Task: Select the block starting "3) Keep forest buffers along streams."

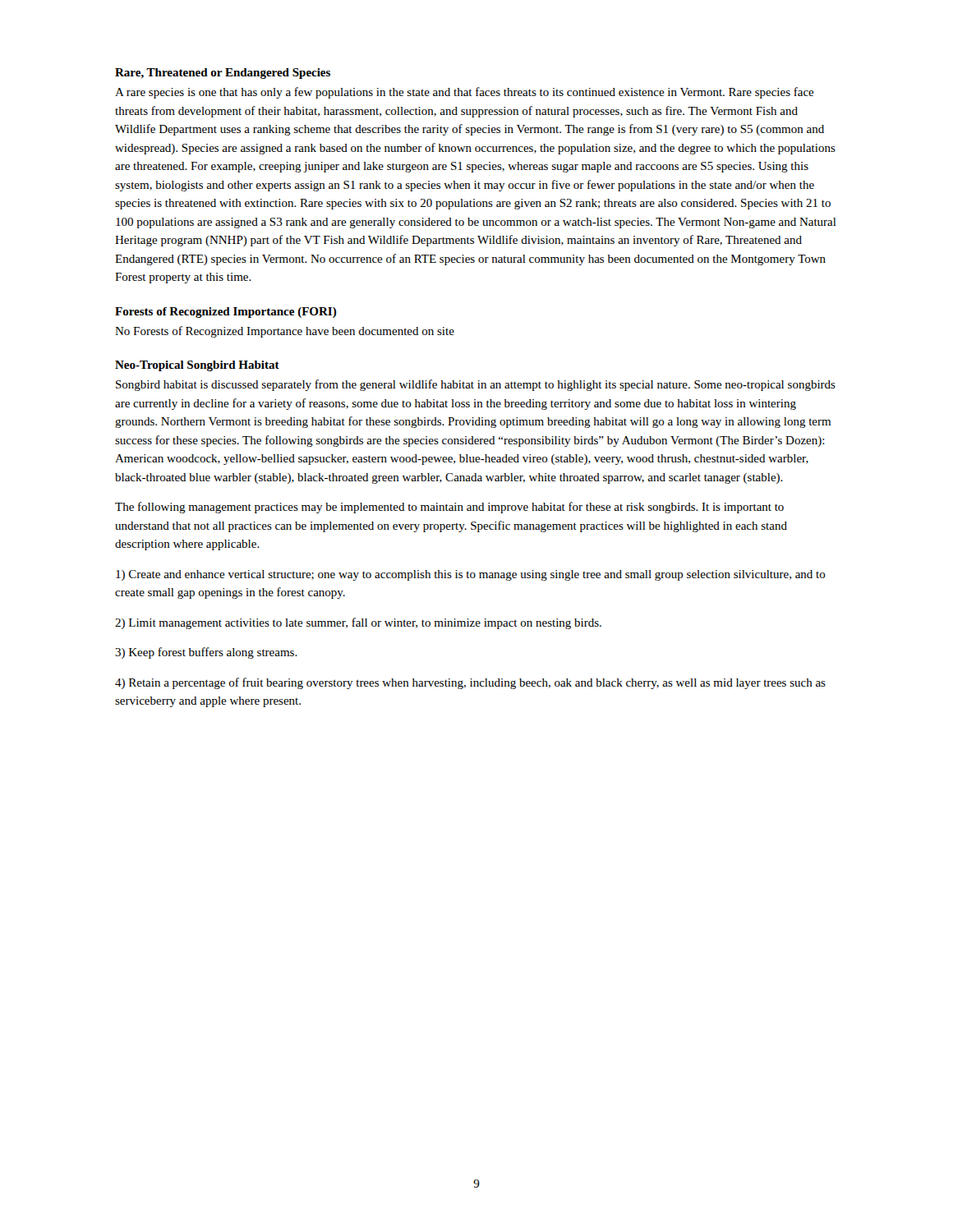Action: coord(206,652)
